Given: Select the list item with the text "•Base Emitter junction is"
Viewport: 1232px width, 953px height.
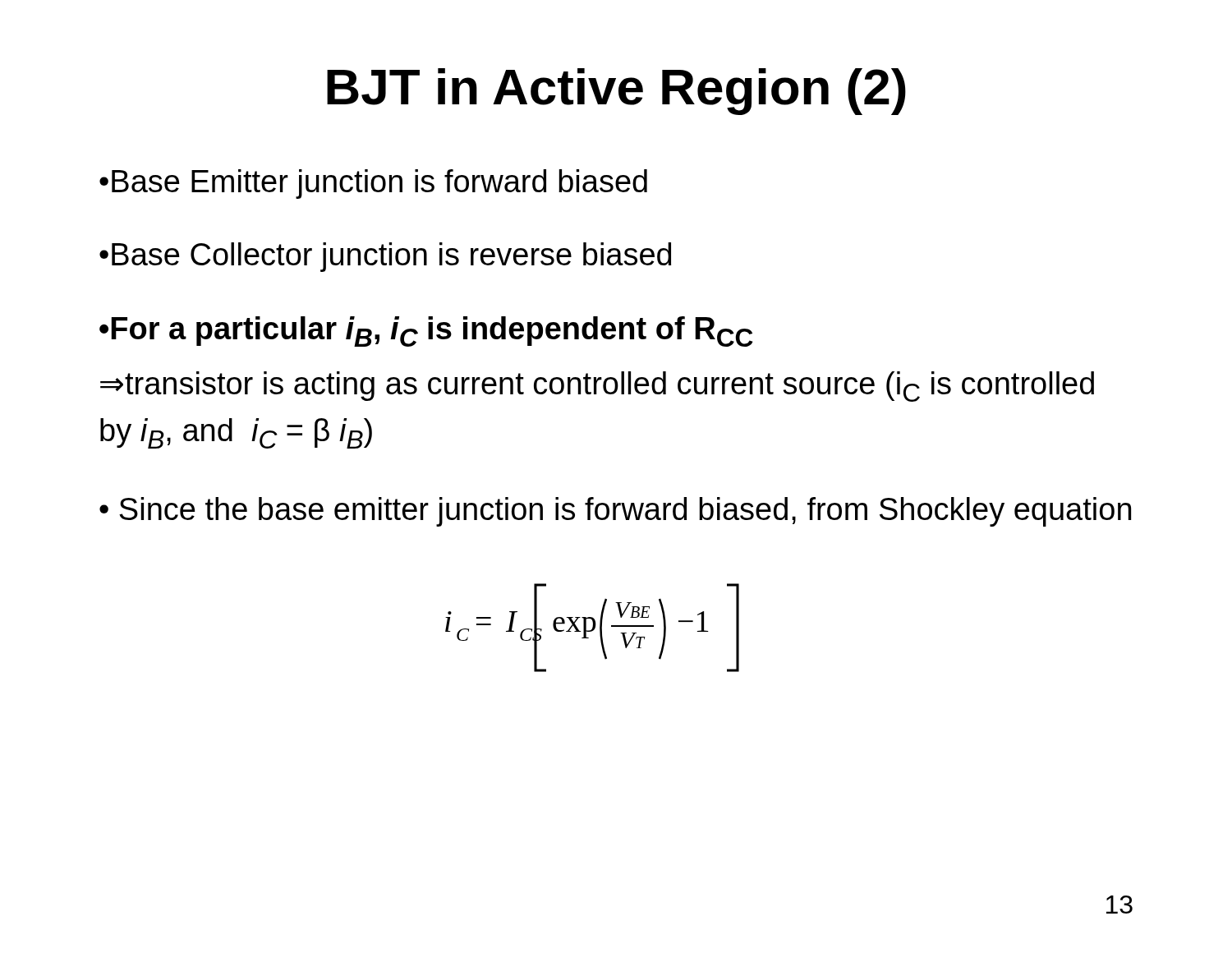Looking at the screenshot, I should (374, 182).
